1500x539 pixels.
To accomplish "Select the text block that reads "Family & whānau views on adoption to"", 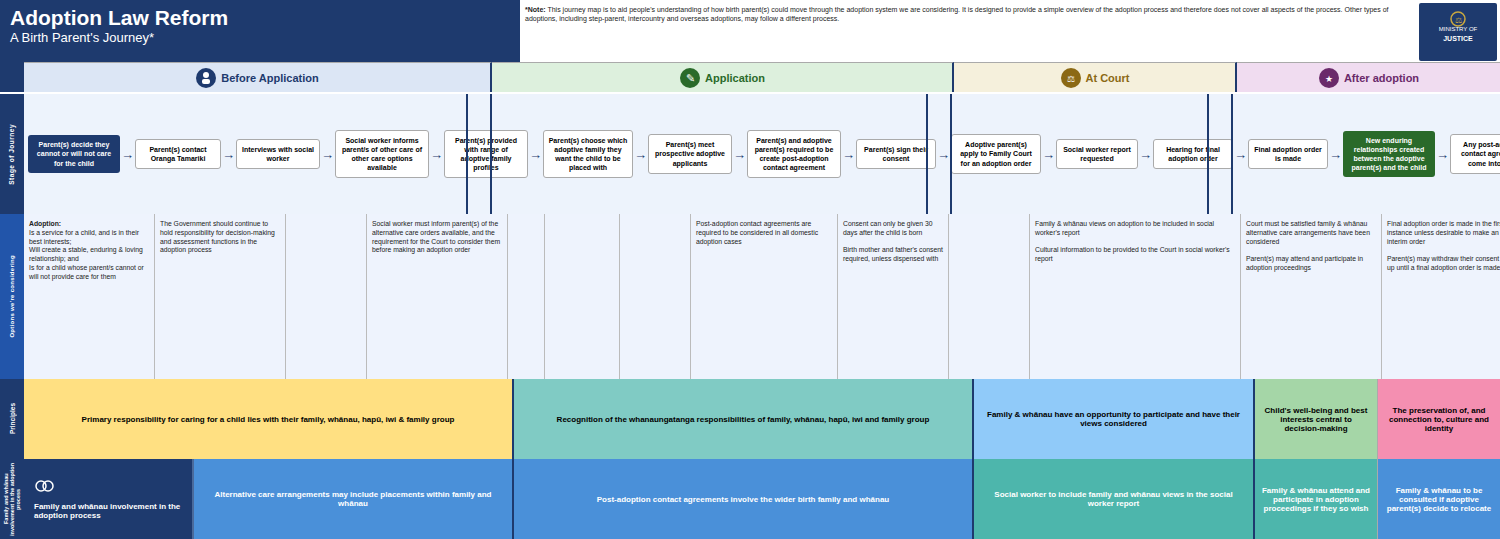I will [x=1132, y=241].
